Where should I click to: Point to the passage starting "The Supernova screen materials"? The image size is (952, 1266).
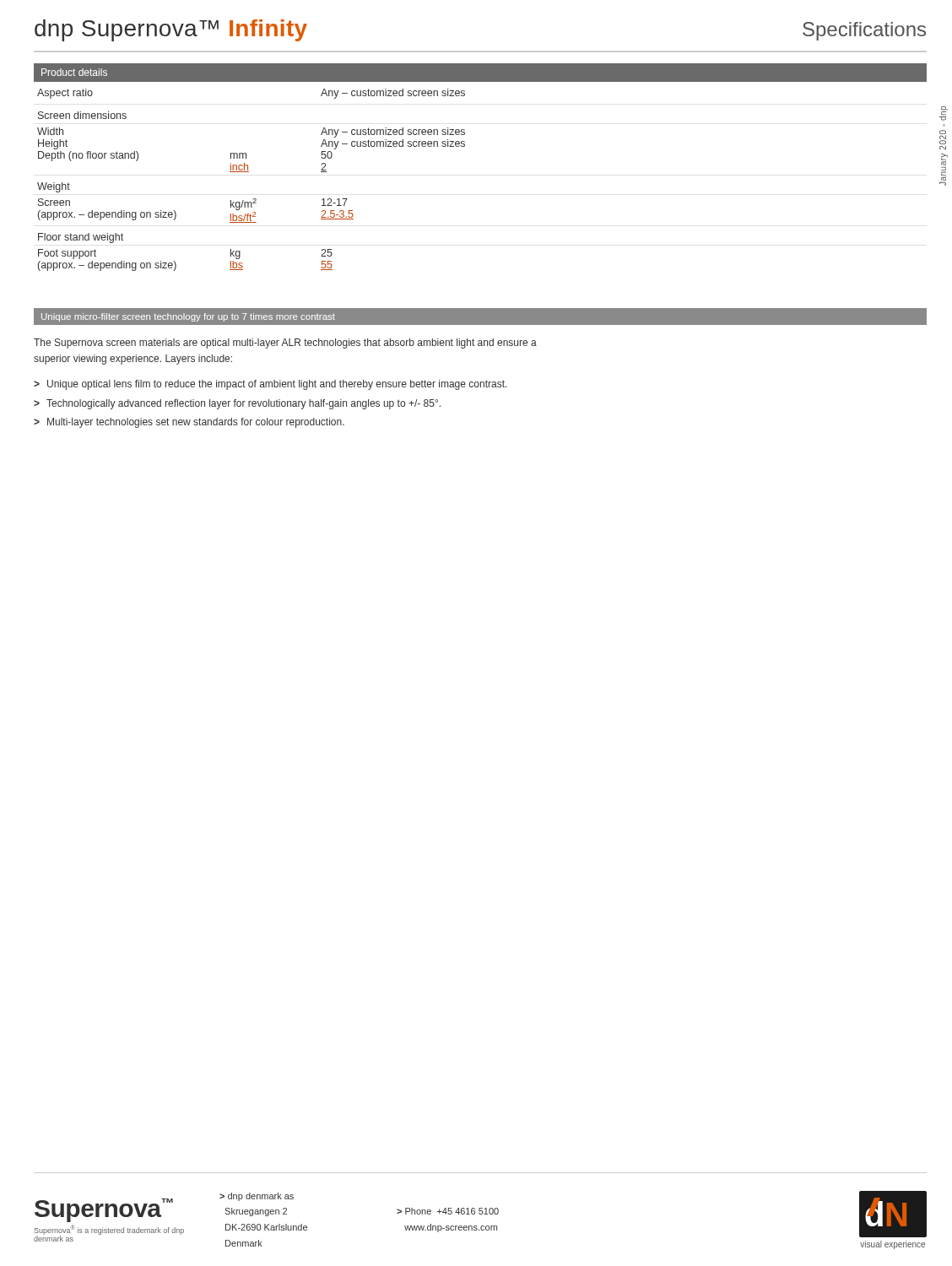click(x=285, y=350)
